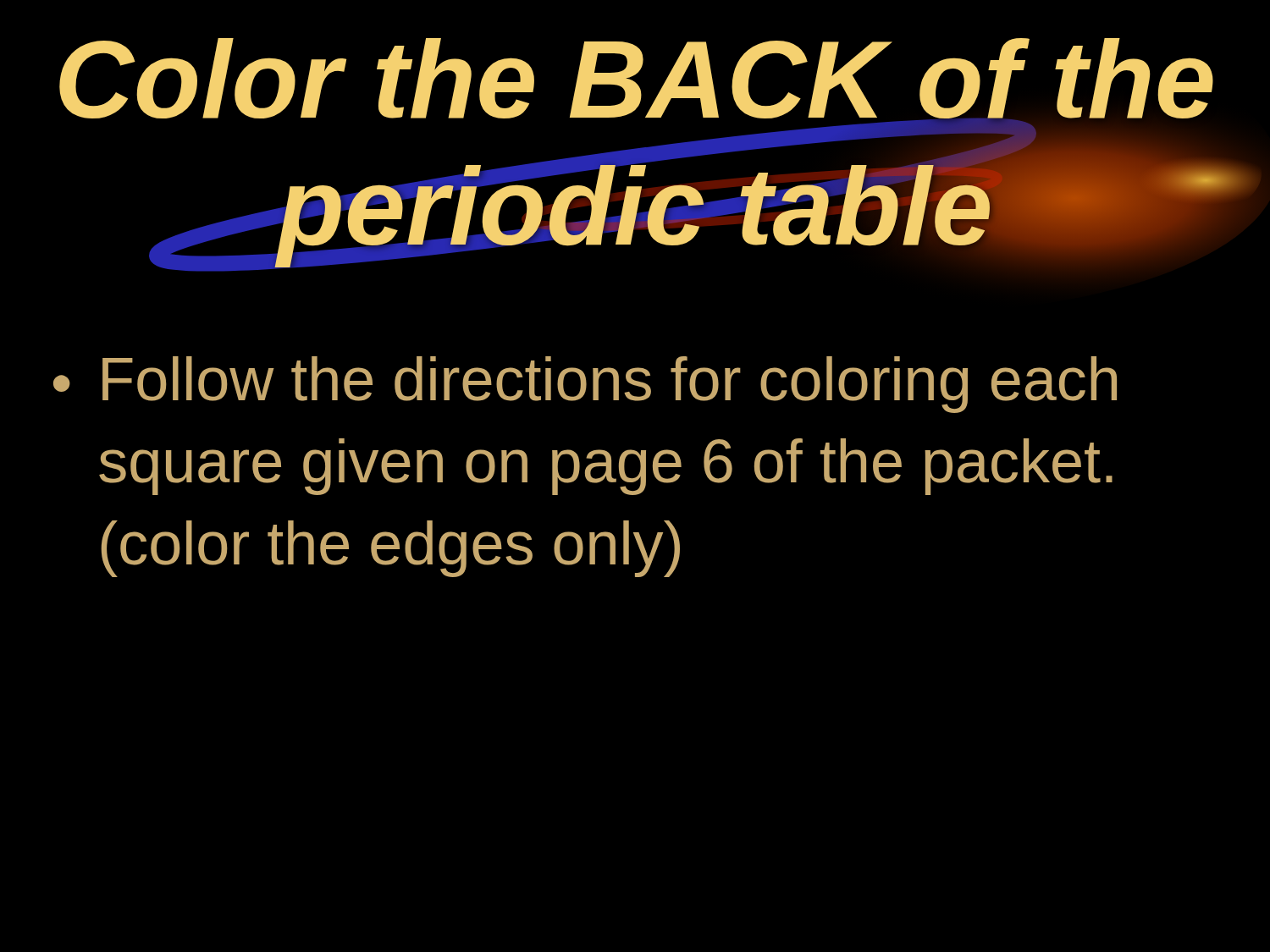Point to the text starting "• Follow the directions for coloring each square"
Image resolution: width=1270 pixels, height=952 pixels.
coord(635,462)
